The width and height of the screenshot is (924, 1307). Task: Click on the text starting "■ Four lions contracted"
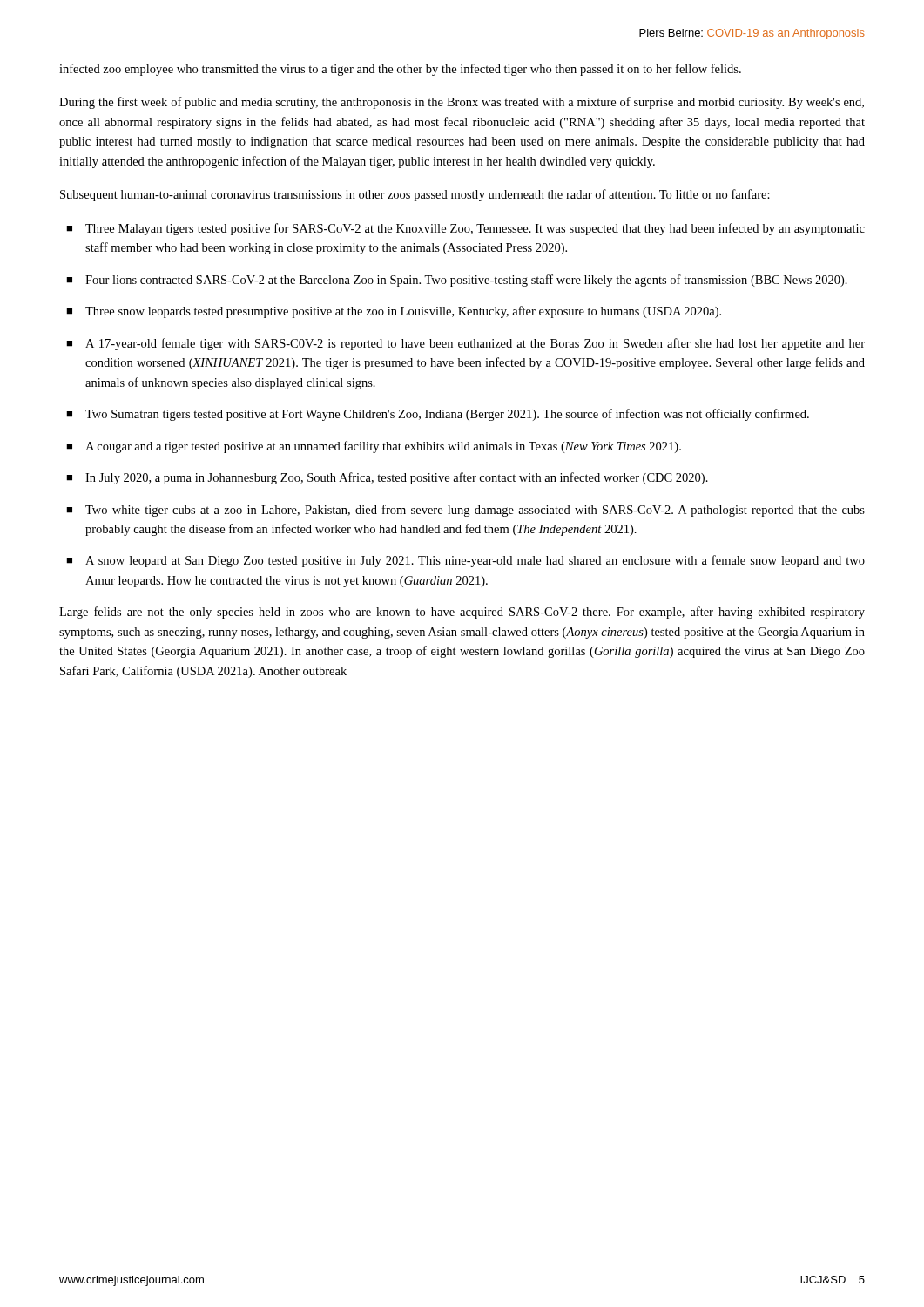465,280
